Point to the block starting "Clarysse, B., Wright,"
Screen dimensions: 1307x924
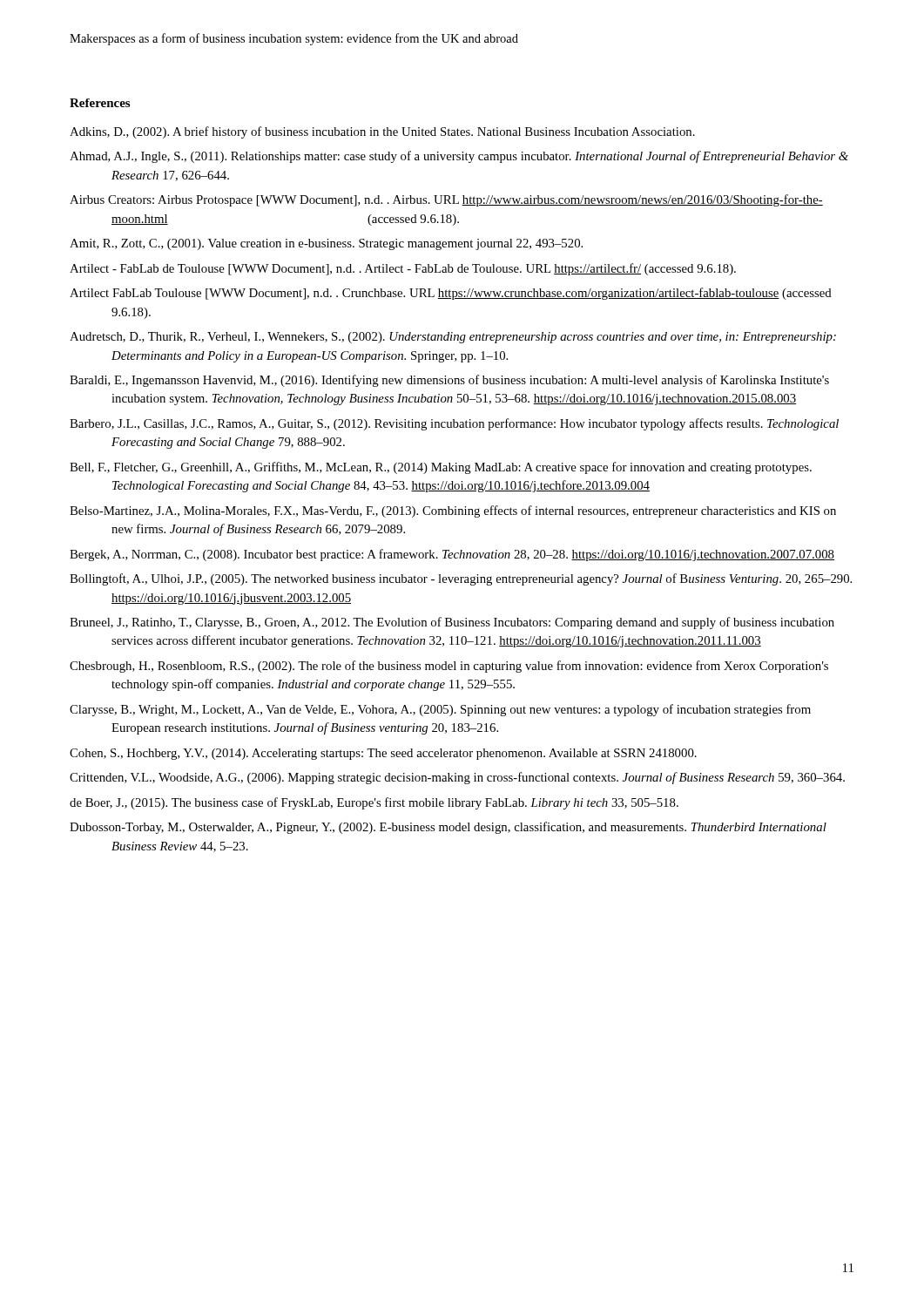click(440, 718)
